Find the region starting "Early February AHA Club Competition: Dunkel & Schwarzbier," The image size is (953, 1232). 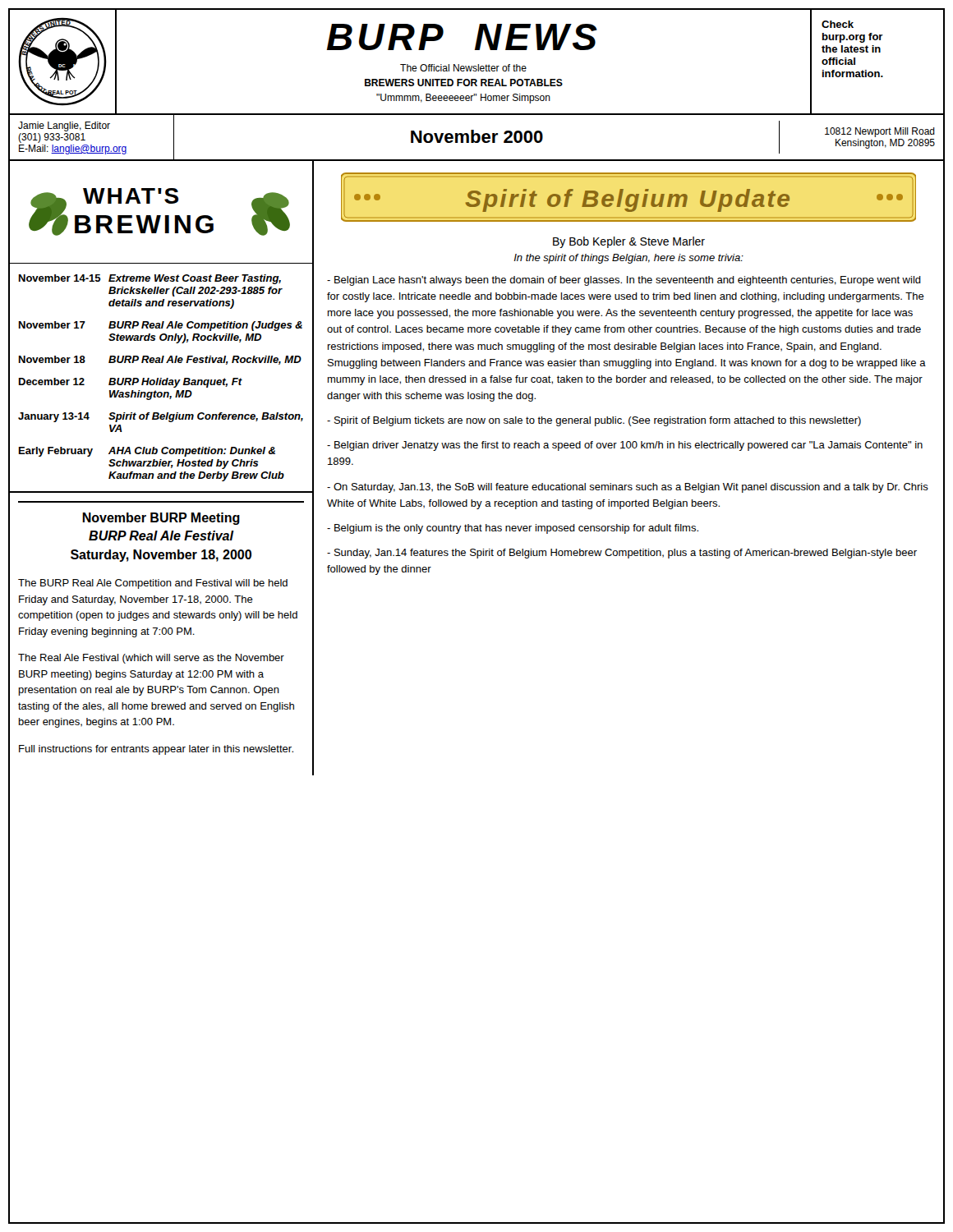pyautogui.click(x=161, y=463)
